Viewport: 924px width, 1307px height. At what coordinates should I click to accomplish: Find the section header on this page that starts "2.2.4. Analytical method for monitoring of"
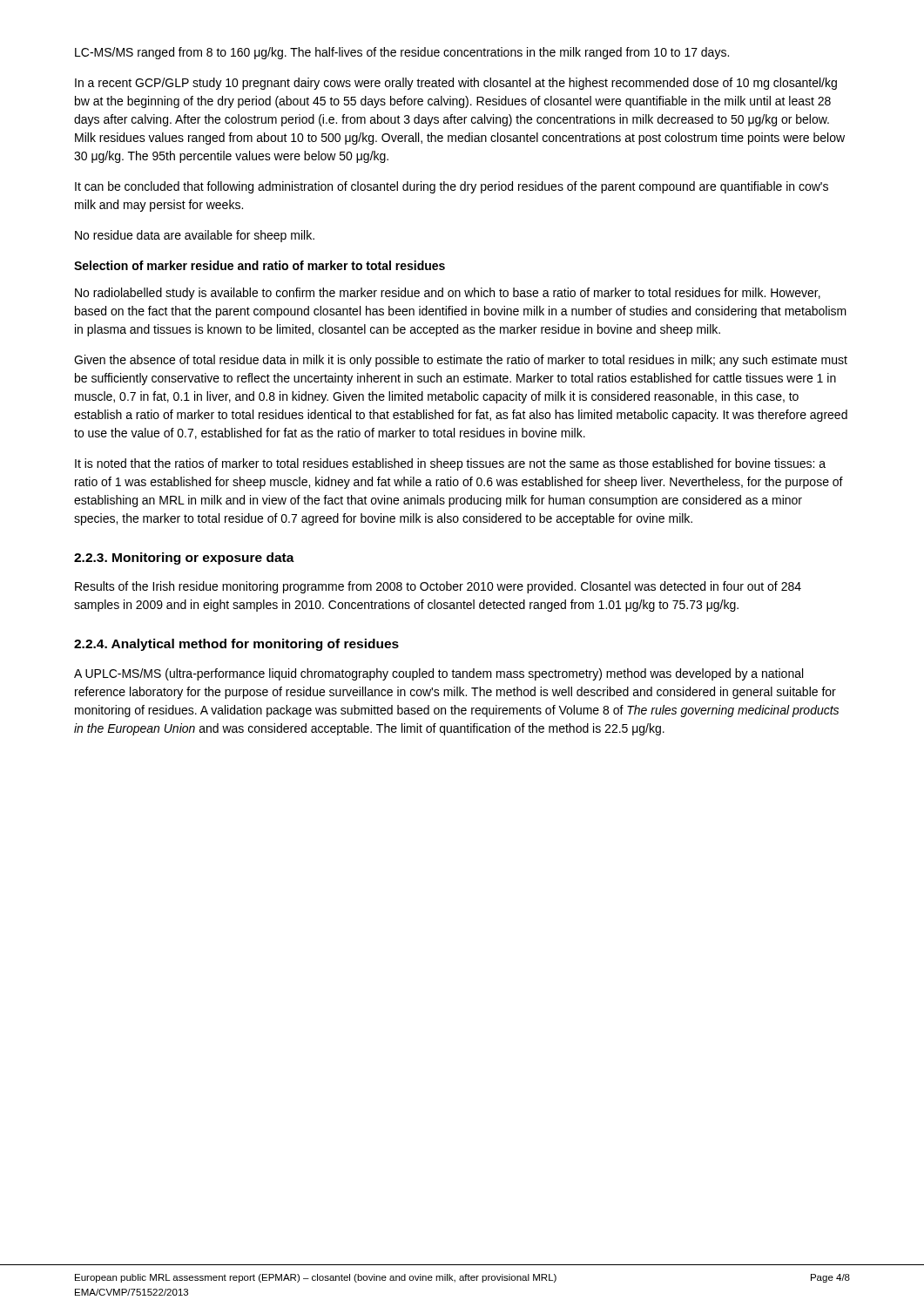[236, 645]
